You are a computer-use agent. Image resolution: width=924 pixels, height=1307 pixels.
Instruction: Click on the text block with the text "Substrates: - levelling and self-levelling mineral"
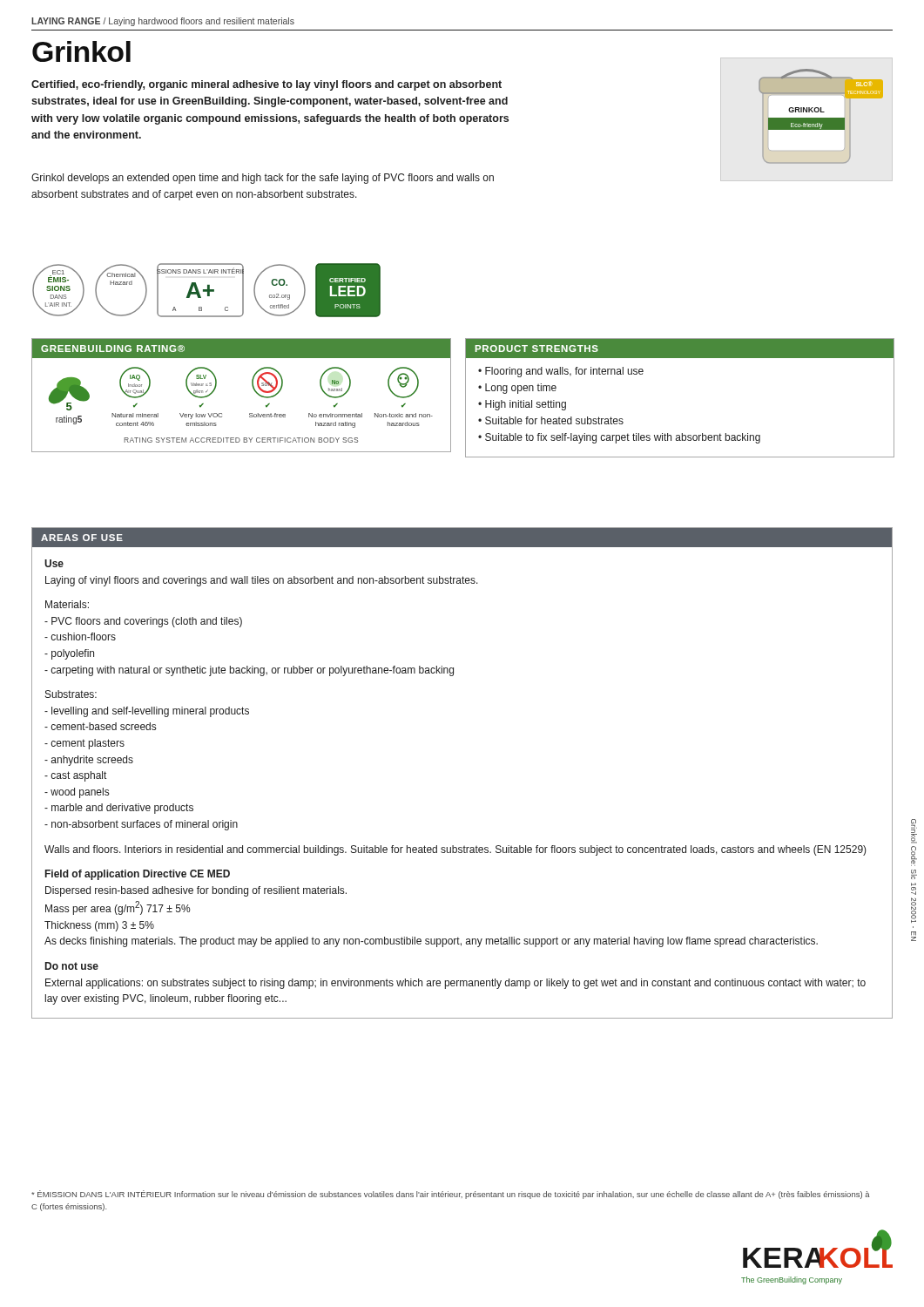click(x=71, y=694)
